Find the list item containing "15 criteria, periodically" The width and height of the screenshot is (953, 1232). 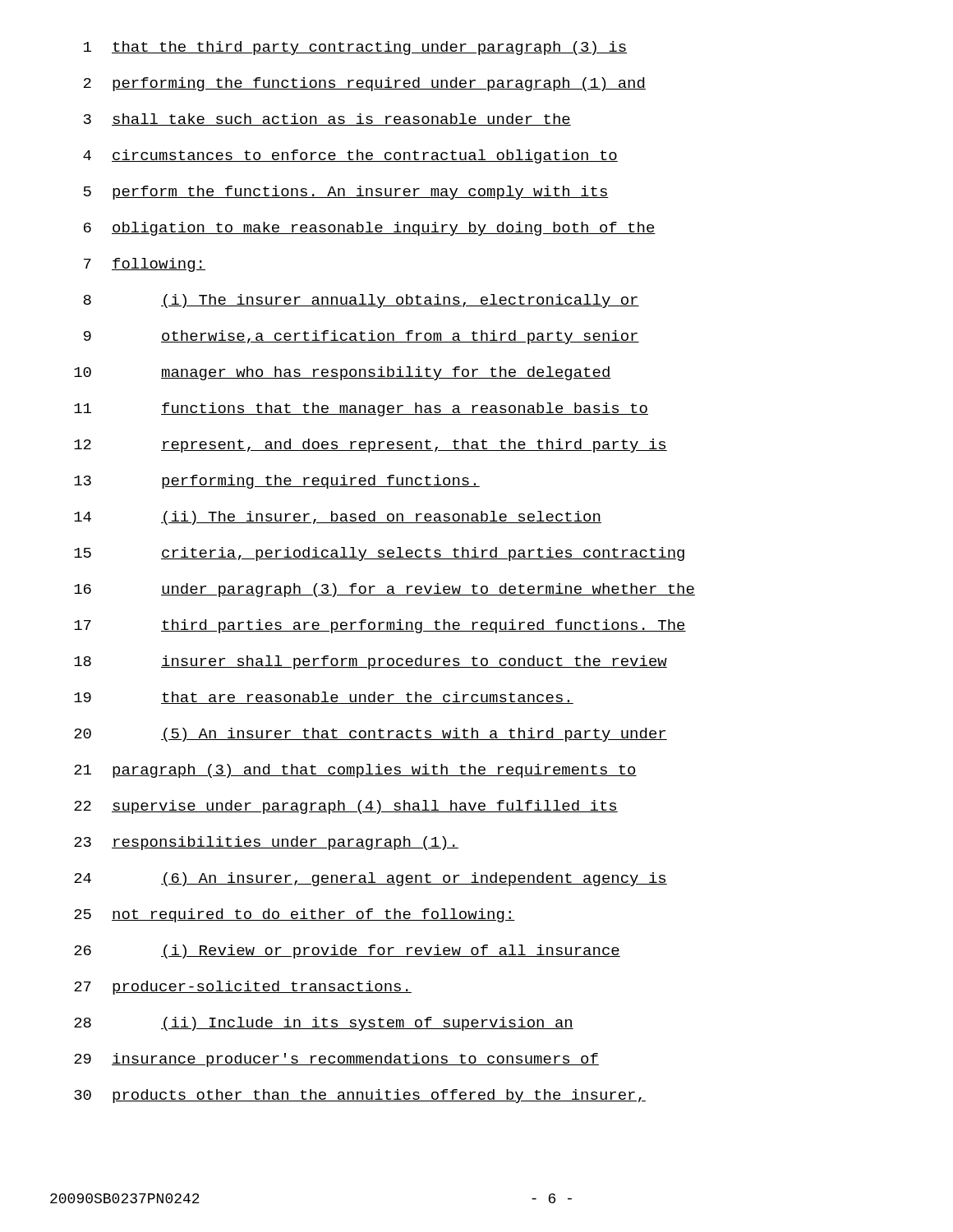(476, 554)
